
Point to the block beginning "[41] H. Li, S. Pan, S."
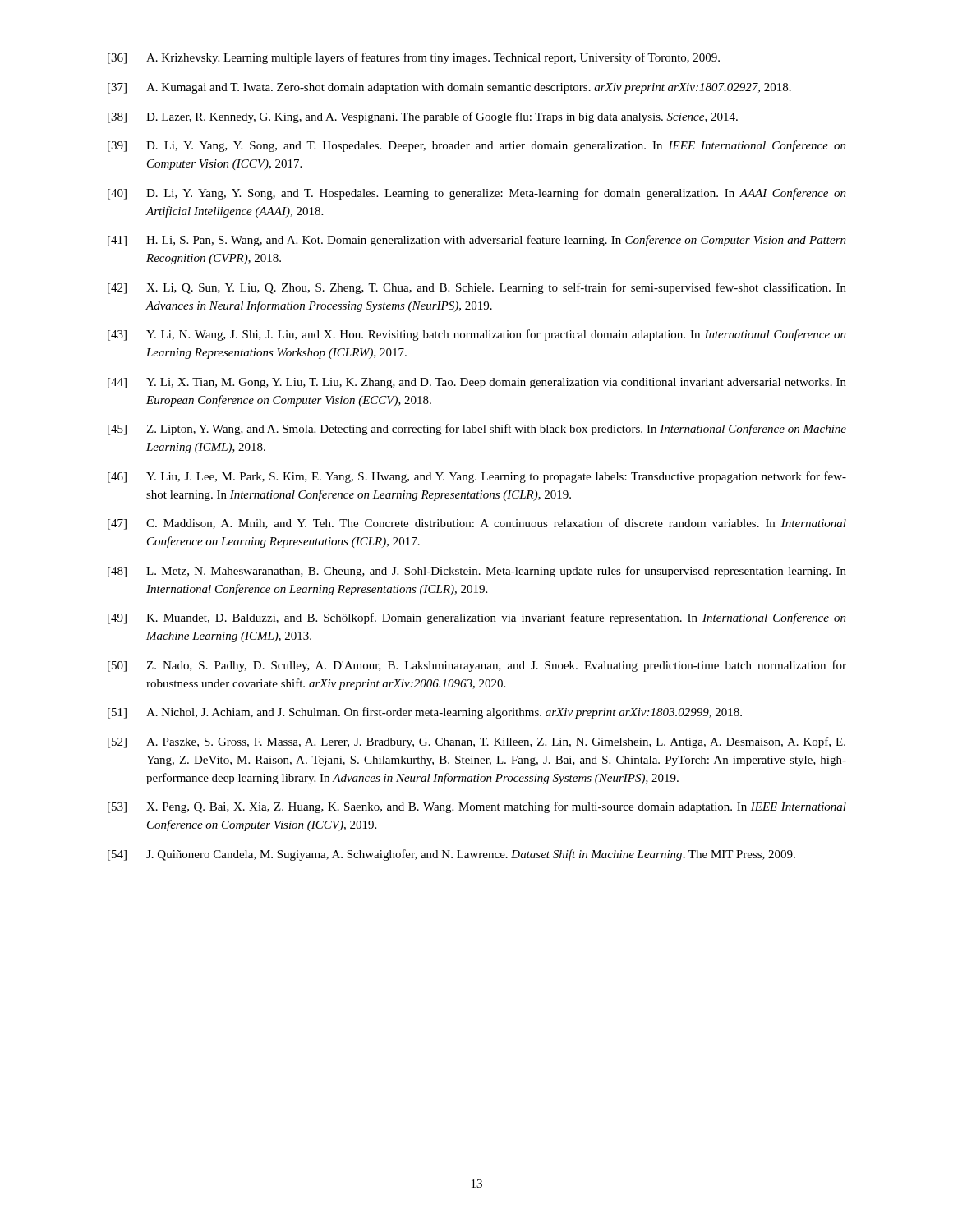476,250
